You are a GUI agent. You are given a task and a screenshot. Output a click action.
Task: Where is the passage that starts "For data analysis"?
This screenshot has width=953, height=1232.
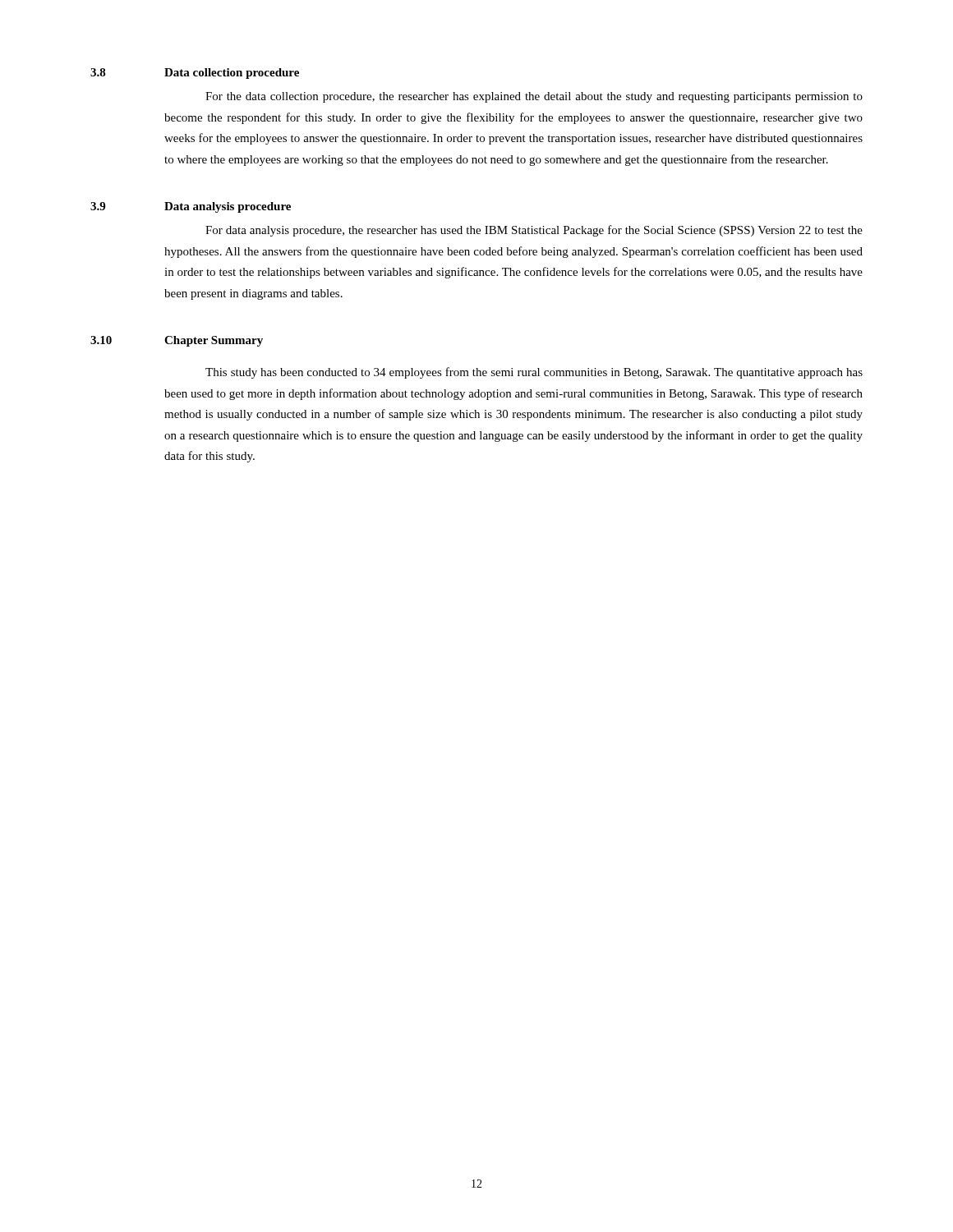click(513, 262)
